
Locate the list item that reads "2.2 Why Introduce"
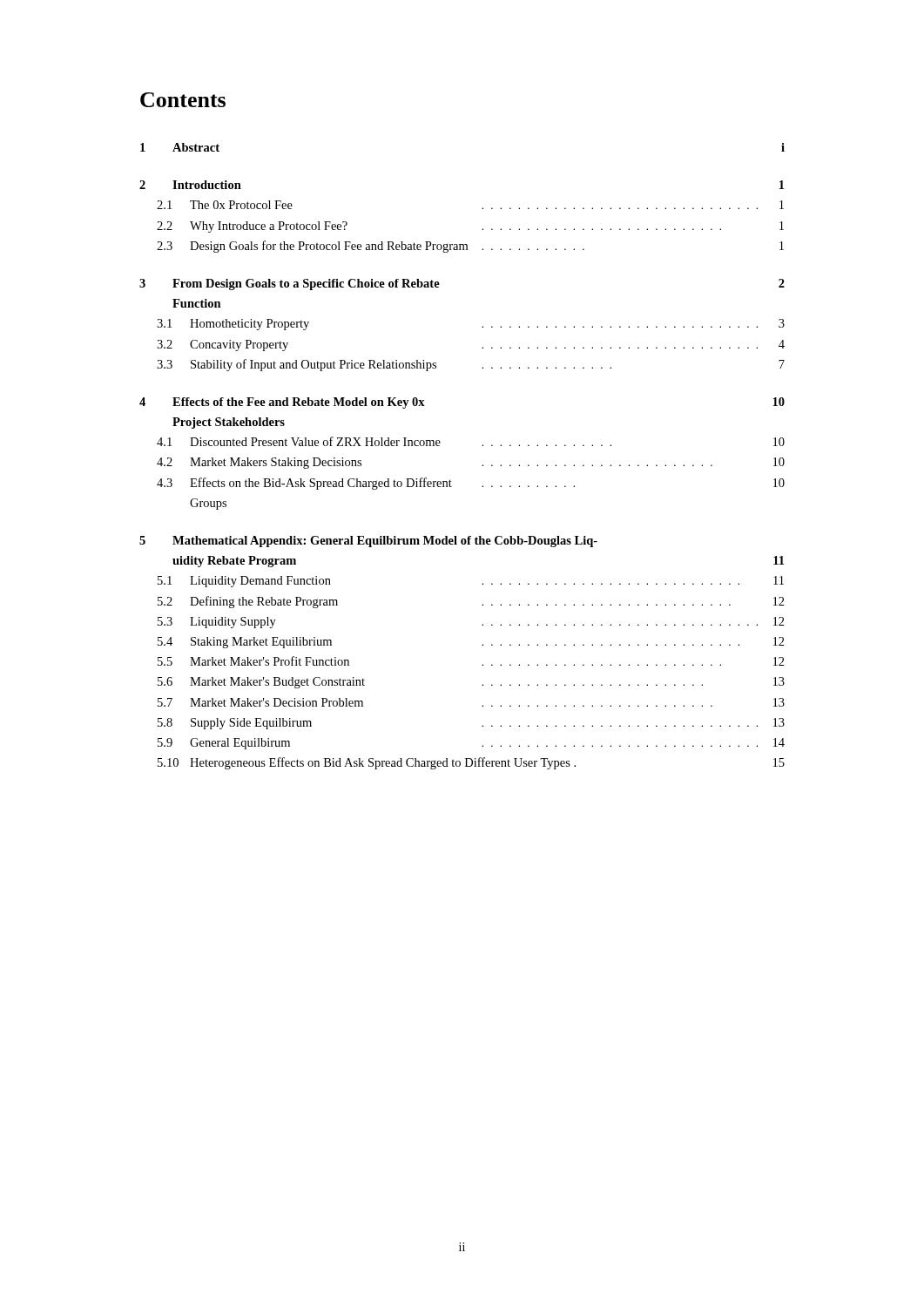coord(271,227)
